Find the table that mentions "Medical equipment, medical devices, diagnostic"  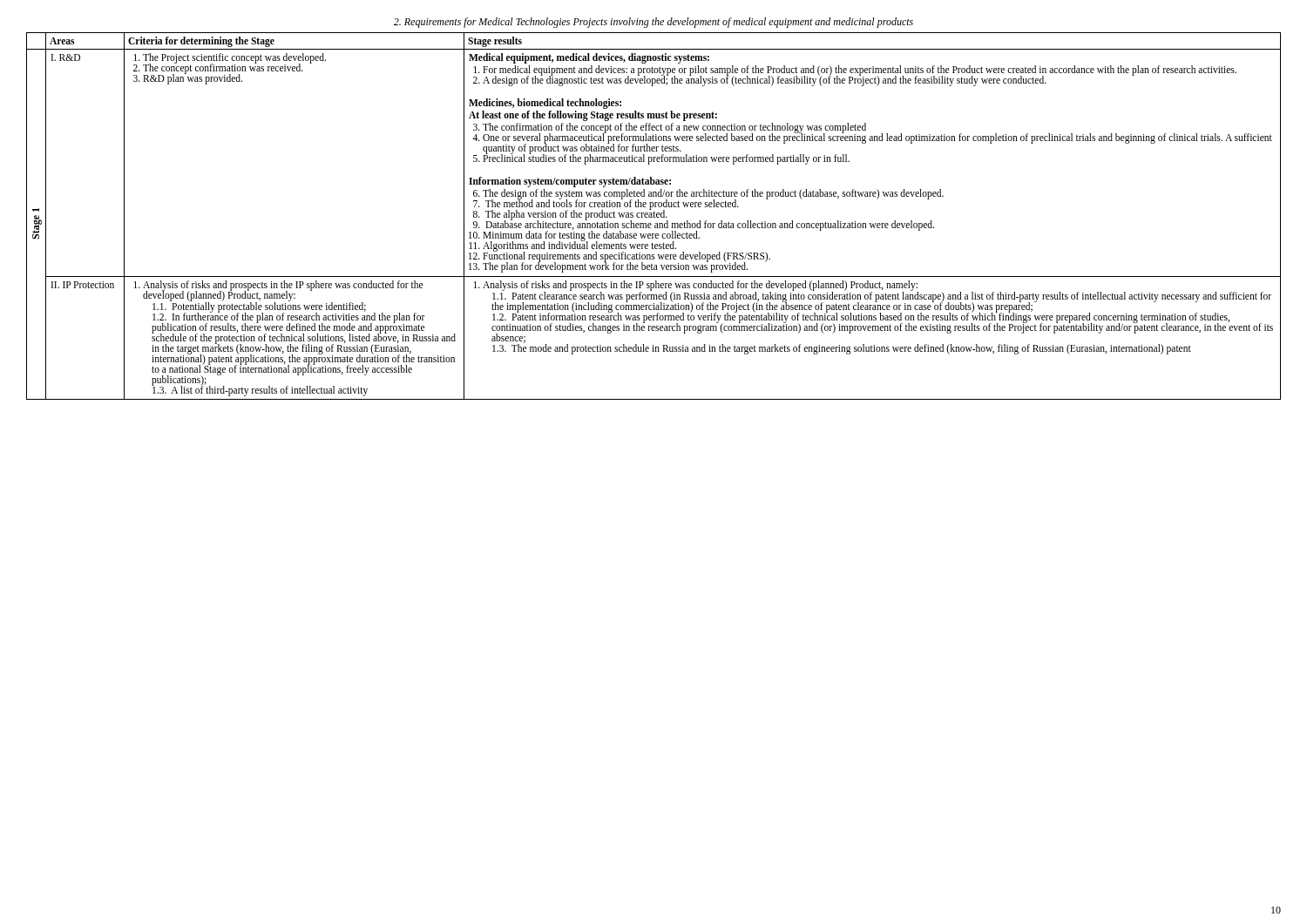[x=654, y=216]
